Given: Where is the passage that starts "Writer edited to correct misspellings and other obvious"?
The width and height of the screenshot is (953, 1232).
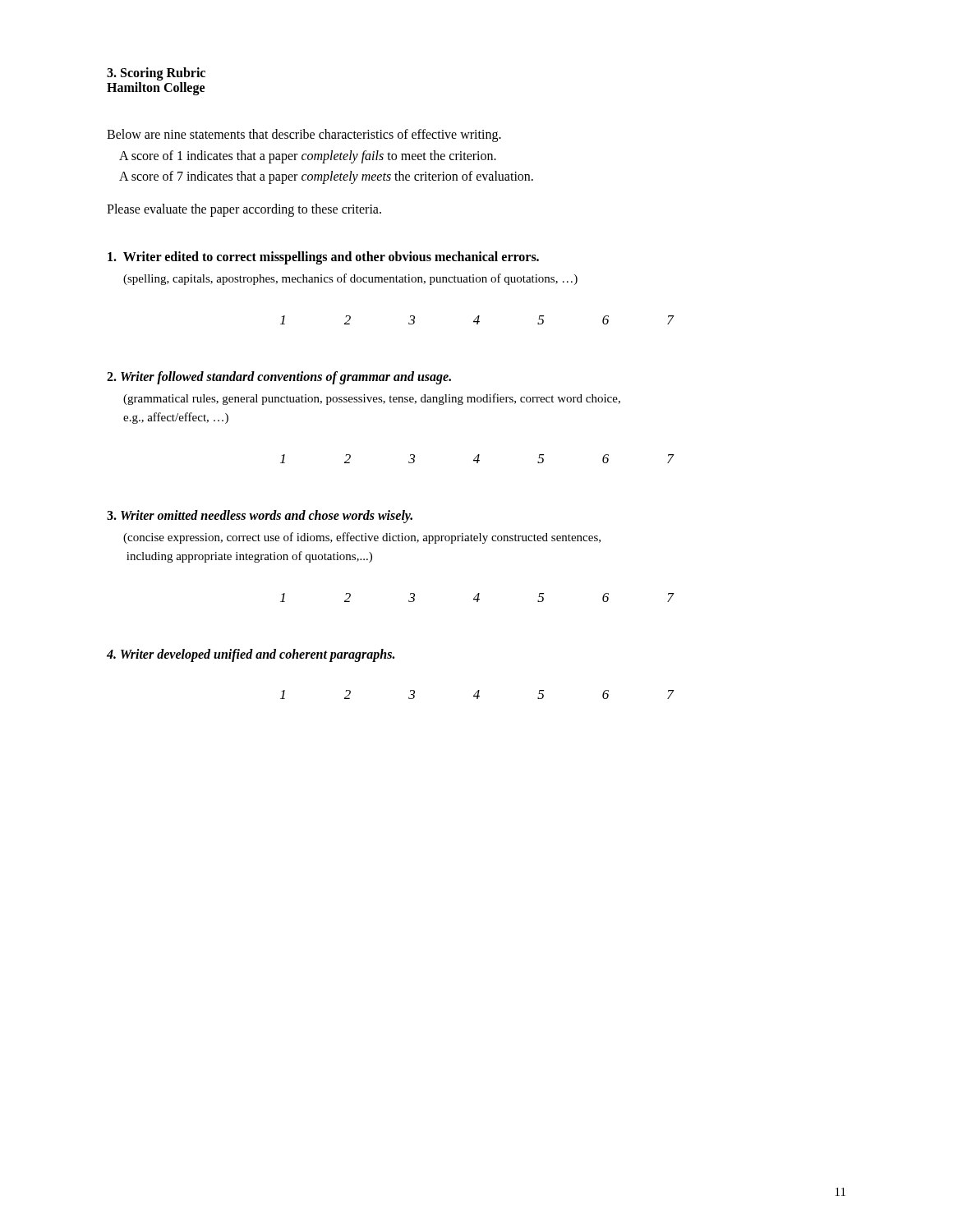Looking at the screenshot, I should point(476,289).
